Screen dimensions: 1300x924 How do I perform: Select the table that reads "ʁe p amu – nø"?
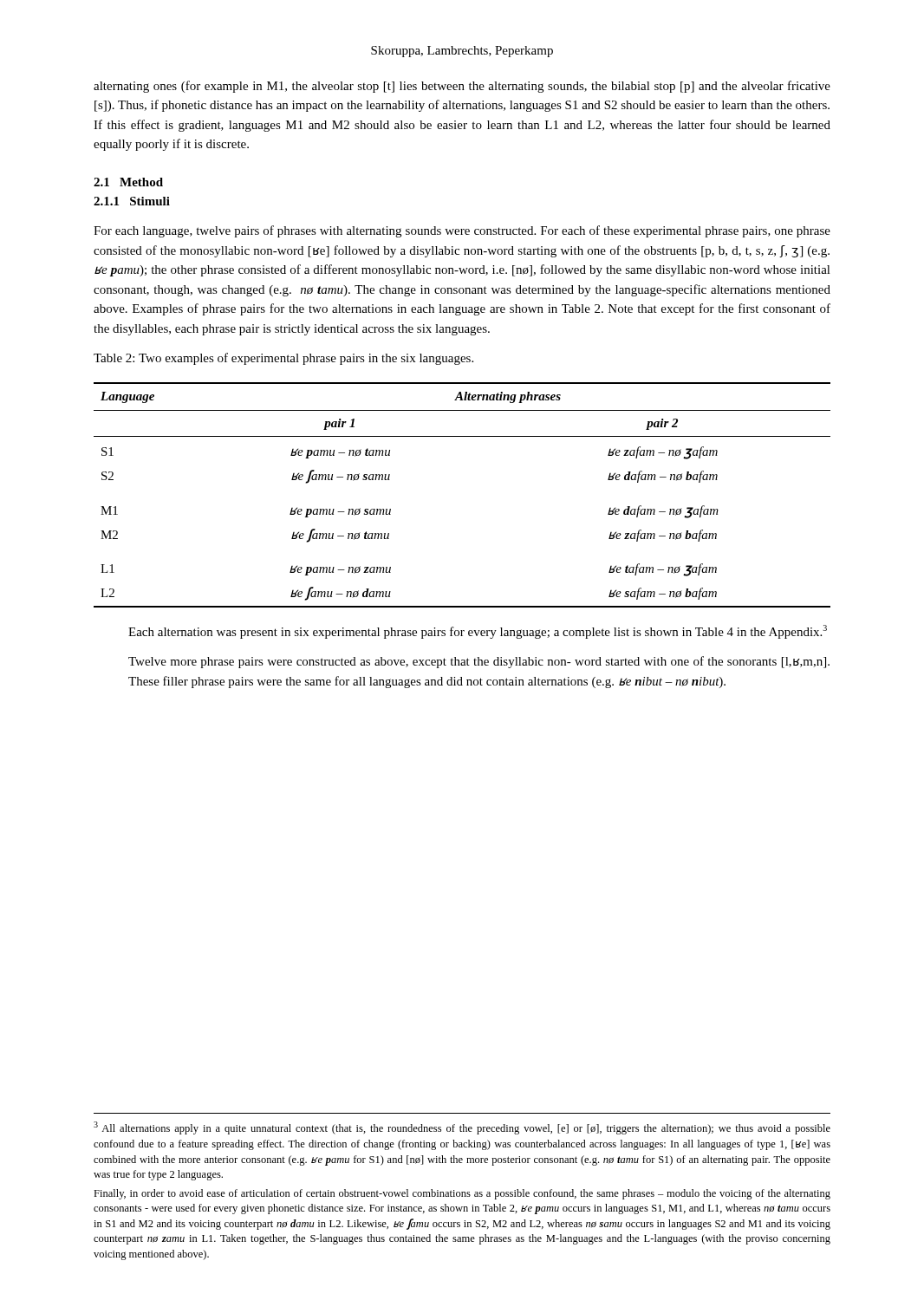coord(462,495)
